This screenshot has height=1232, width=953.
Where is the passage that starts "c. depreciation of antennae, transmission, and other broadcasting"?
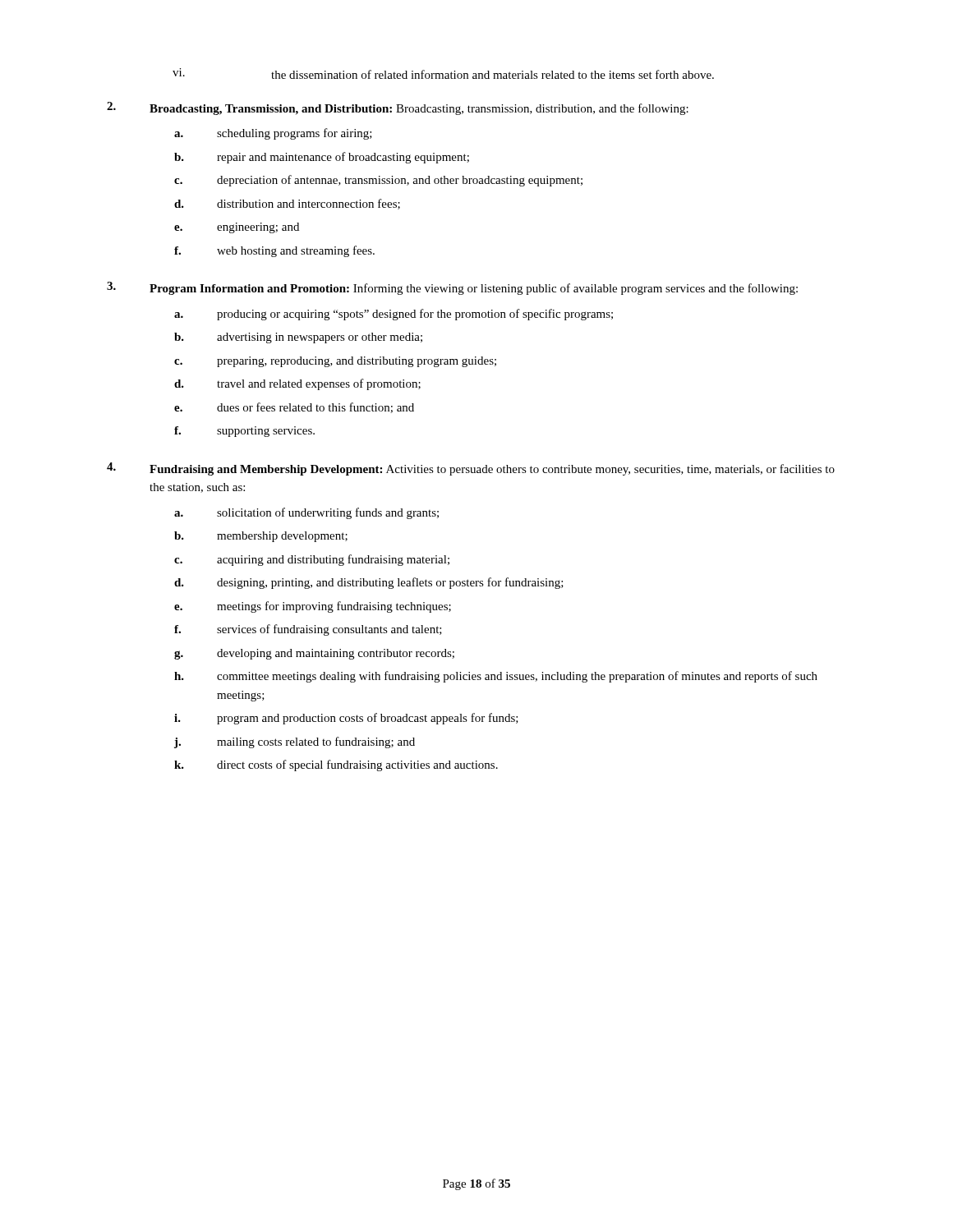click(x=498, y=180)
